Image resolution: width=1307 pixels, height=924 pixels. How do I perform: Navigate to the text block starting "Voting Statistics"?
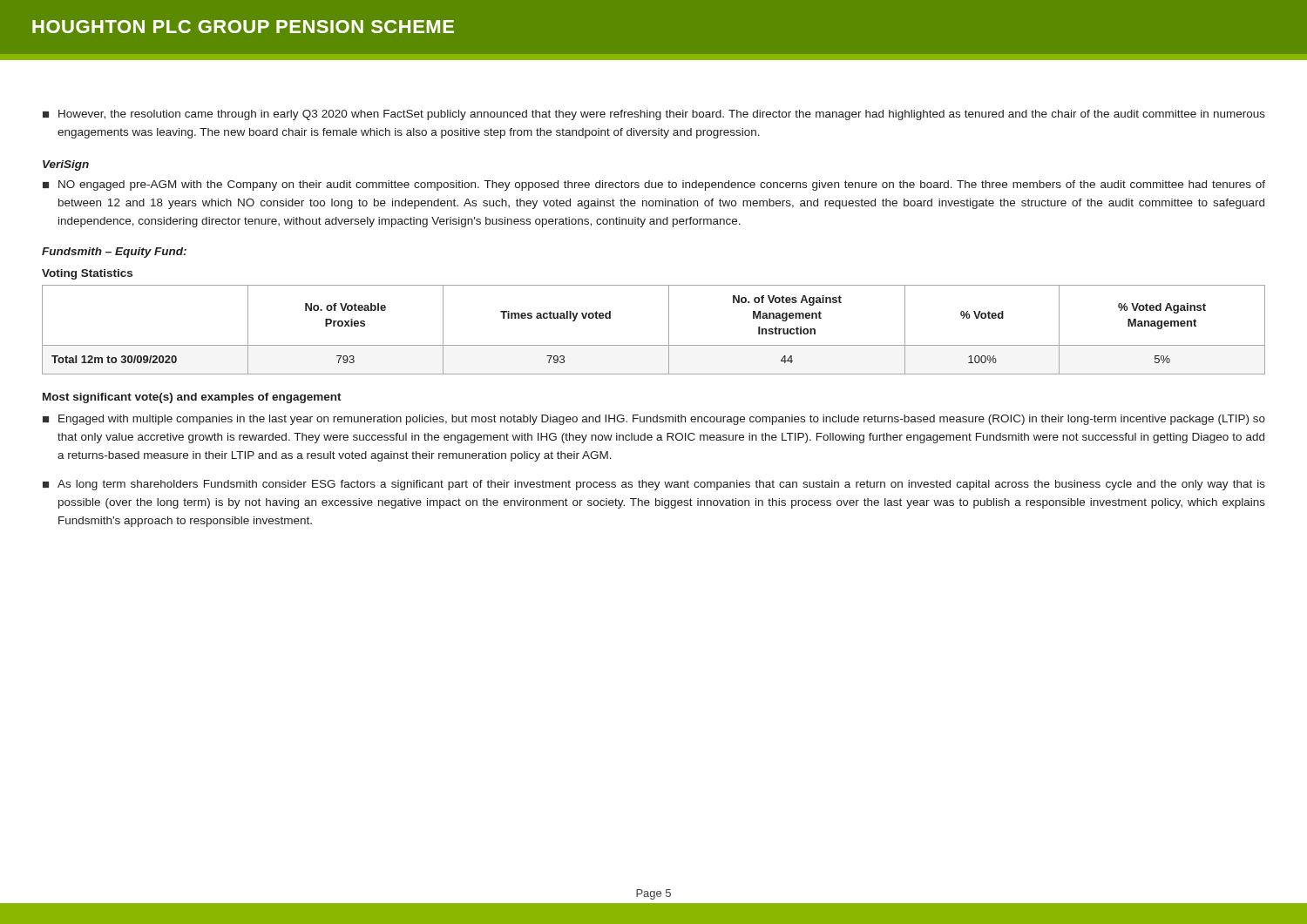pyautogui.click(x=87, y=273)
